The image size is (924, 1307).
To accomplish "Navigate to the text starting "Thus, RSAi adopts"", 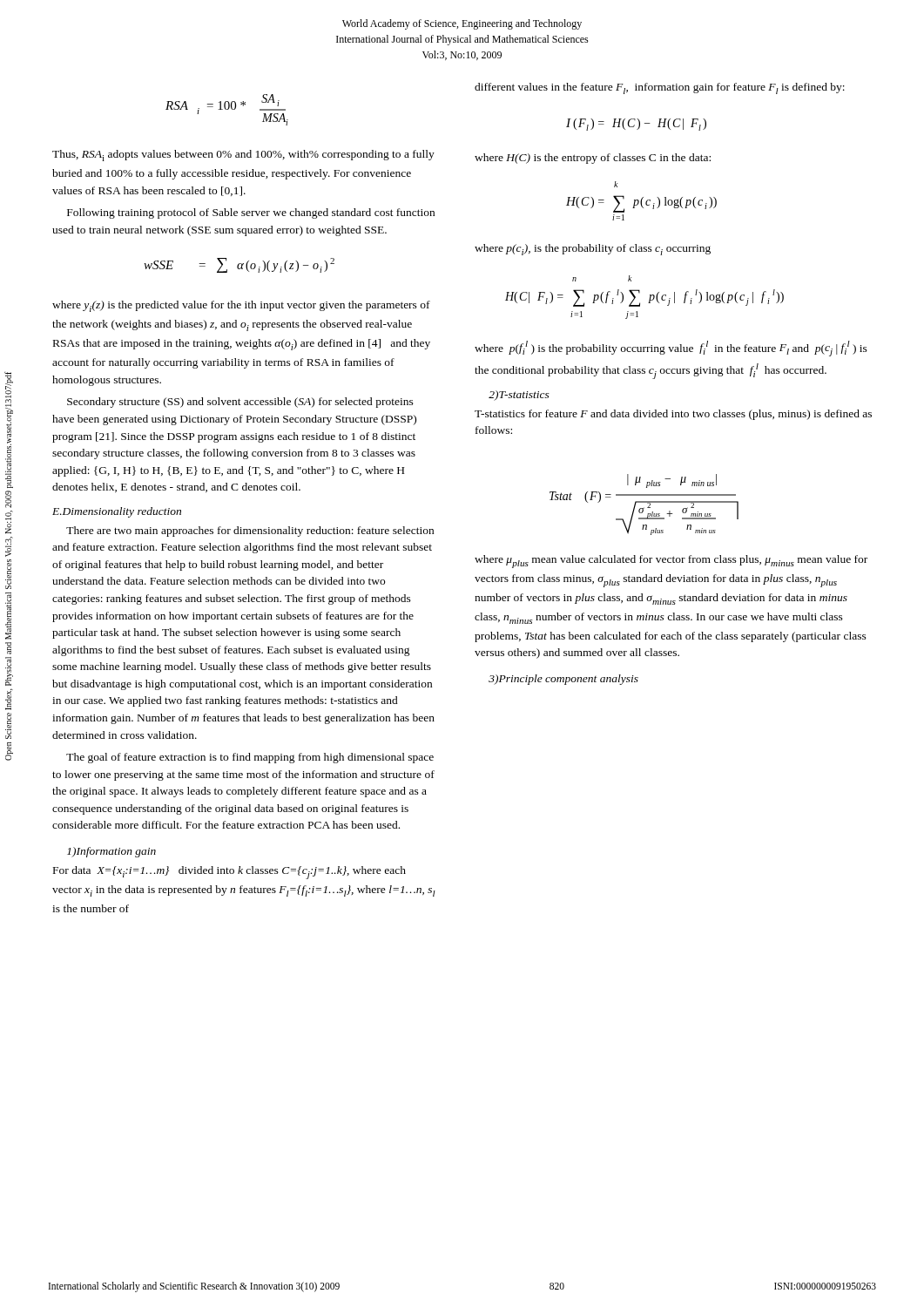I will [244, 192].
